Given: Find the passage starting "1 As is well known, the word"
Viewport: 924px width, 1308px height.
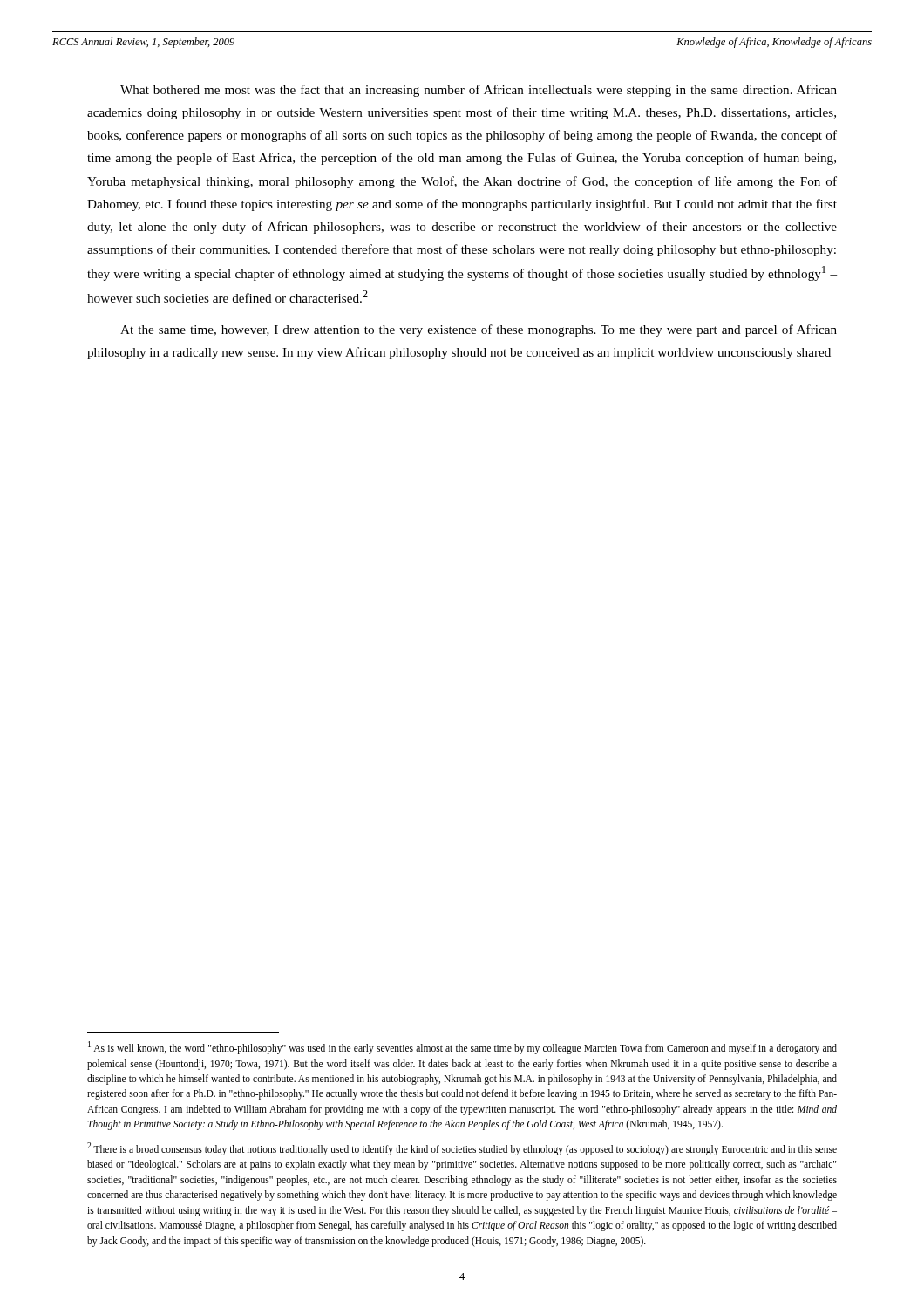Looking at the screenshot, I should pos(462,1085).
